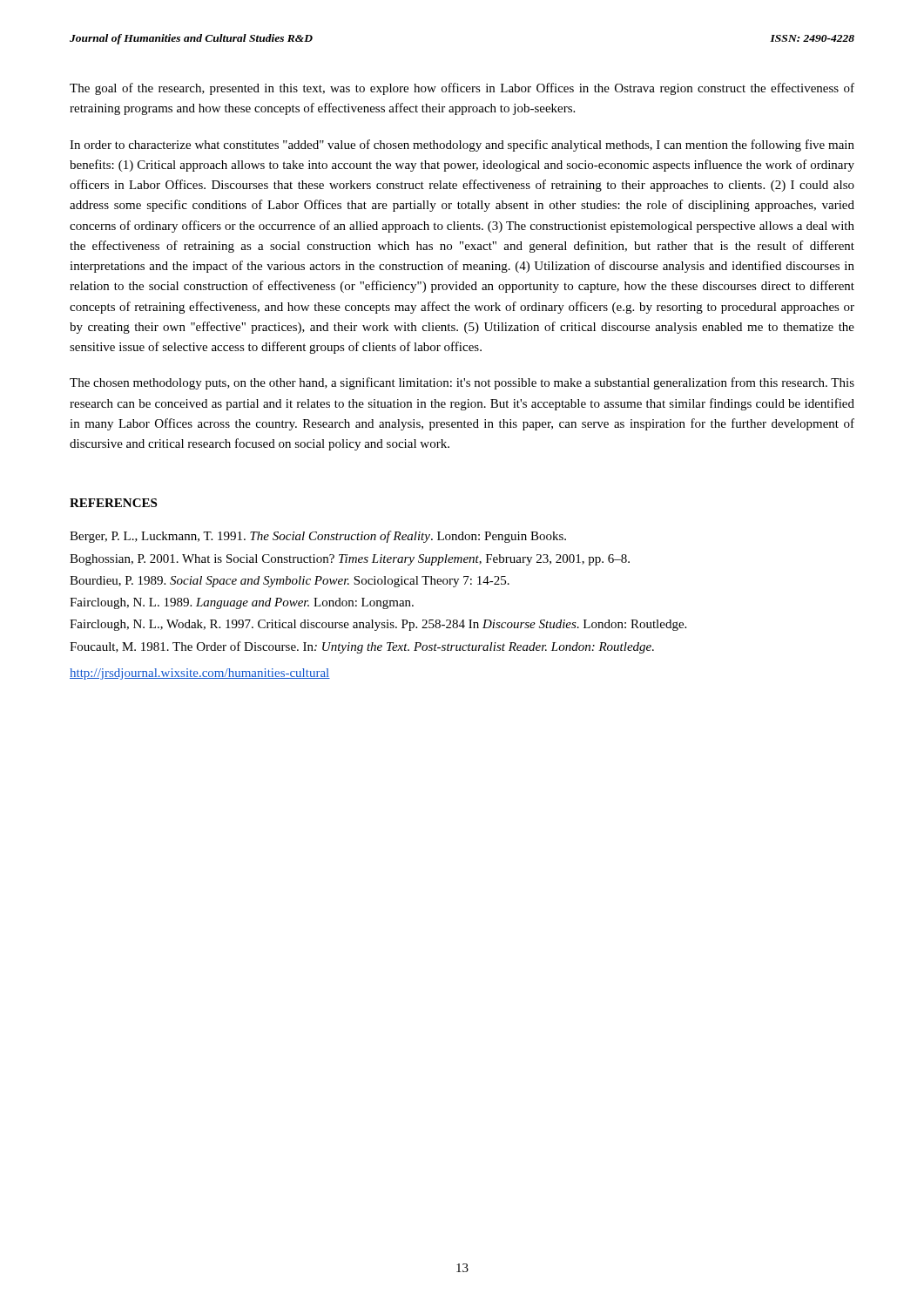Select the text starting "Berger, P. L., Luckmann, T."
Screen dimensions: 1307x924
[x=462, y=592]
